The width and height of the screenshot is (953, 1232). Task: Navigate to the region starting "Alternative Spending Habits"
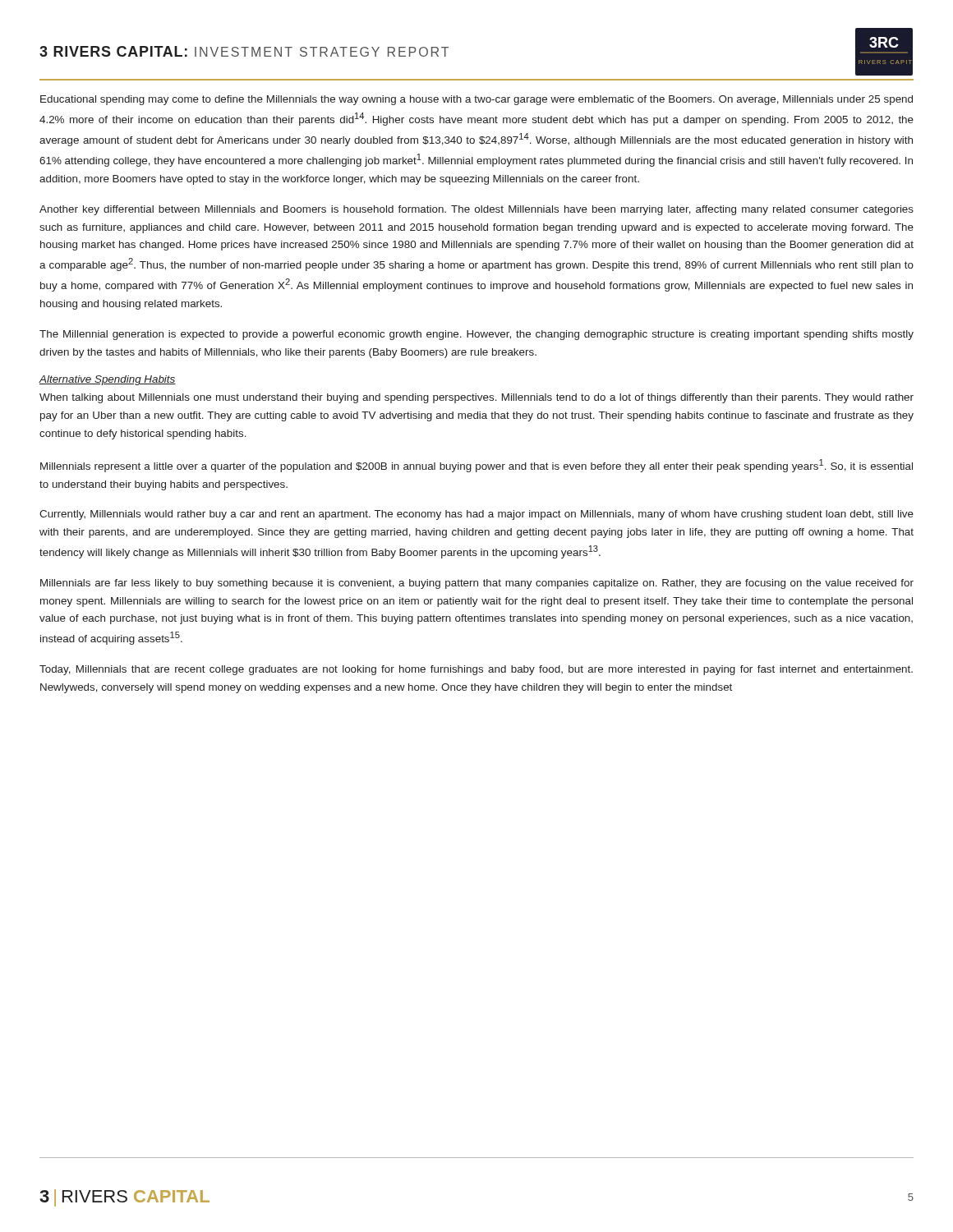[107, 379]
